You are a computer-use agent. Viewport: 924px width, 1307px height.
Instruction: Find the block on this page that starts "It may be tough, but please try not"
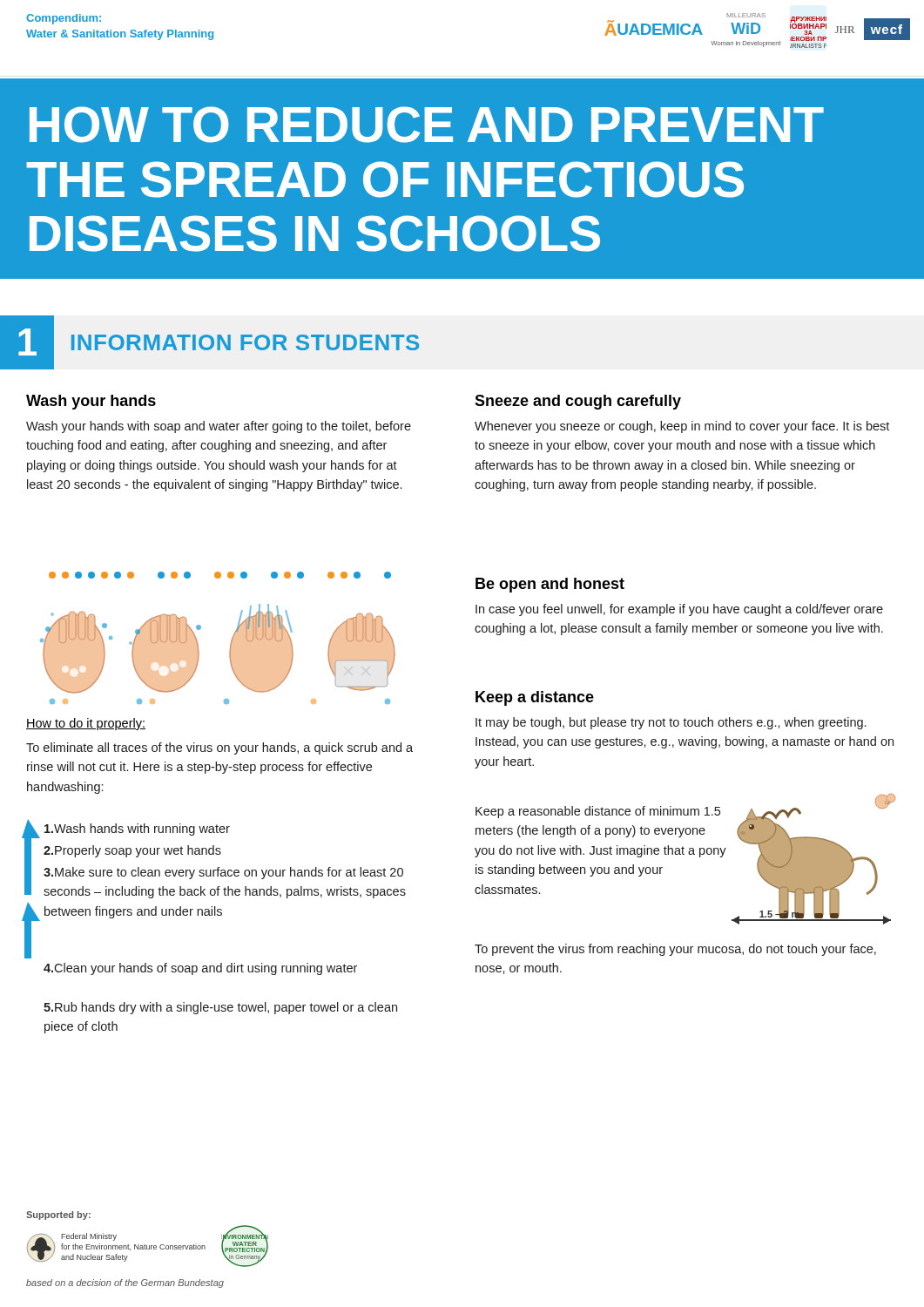coord(685,742)
